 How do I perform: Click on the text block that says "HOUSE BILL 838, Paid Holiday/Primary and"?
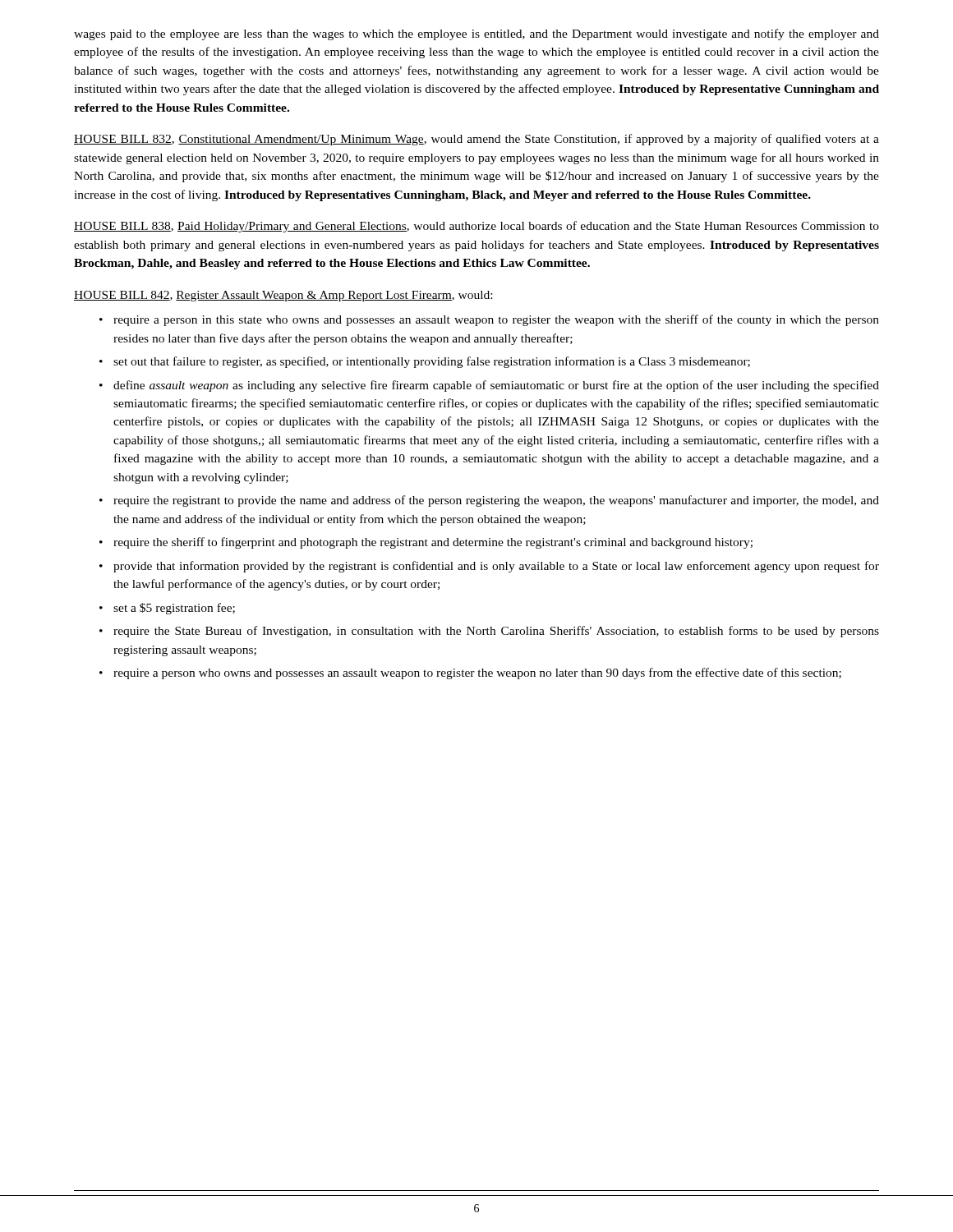tap(476, 244)
